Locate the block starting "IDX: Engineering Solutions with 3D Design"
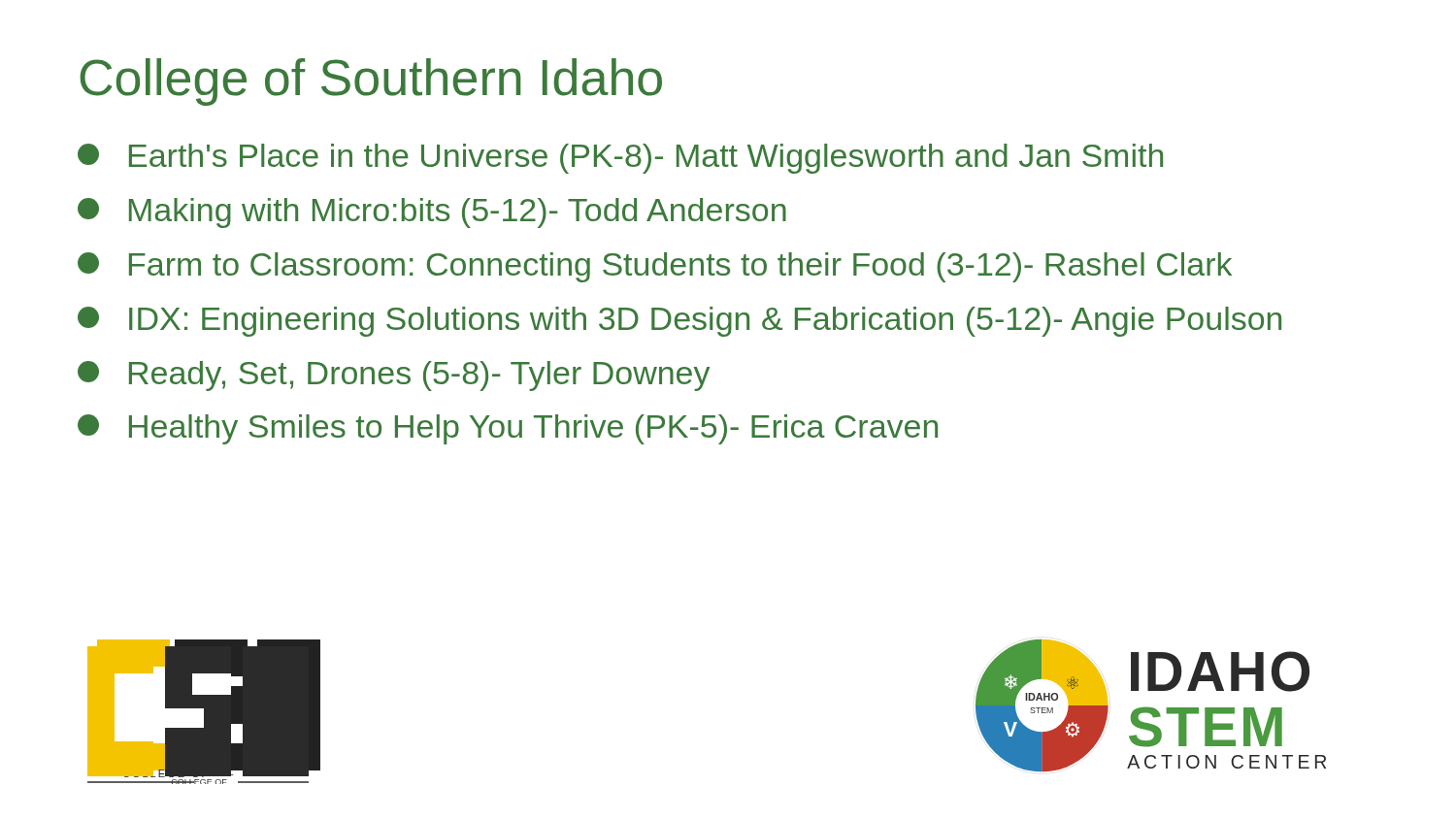Viewport: 1456px width, 819px height. click(728, 319)
